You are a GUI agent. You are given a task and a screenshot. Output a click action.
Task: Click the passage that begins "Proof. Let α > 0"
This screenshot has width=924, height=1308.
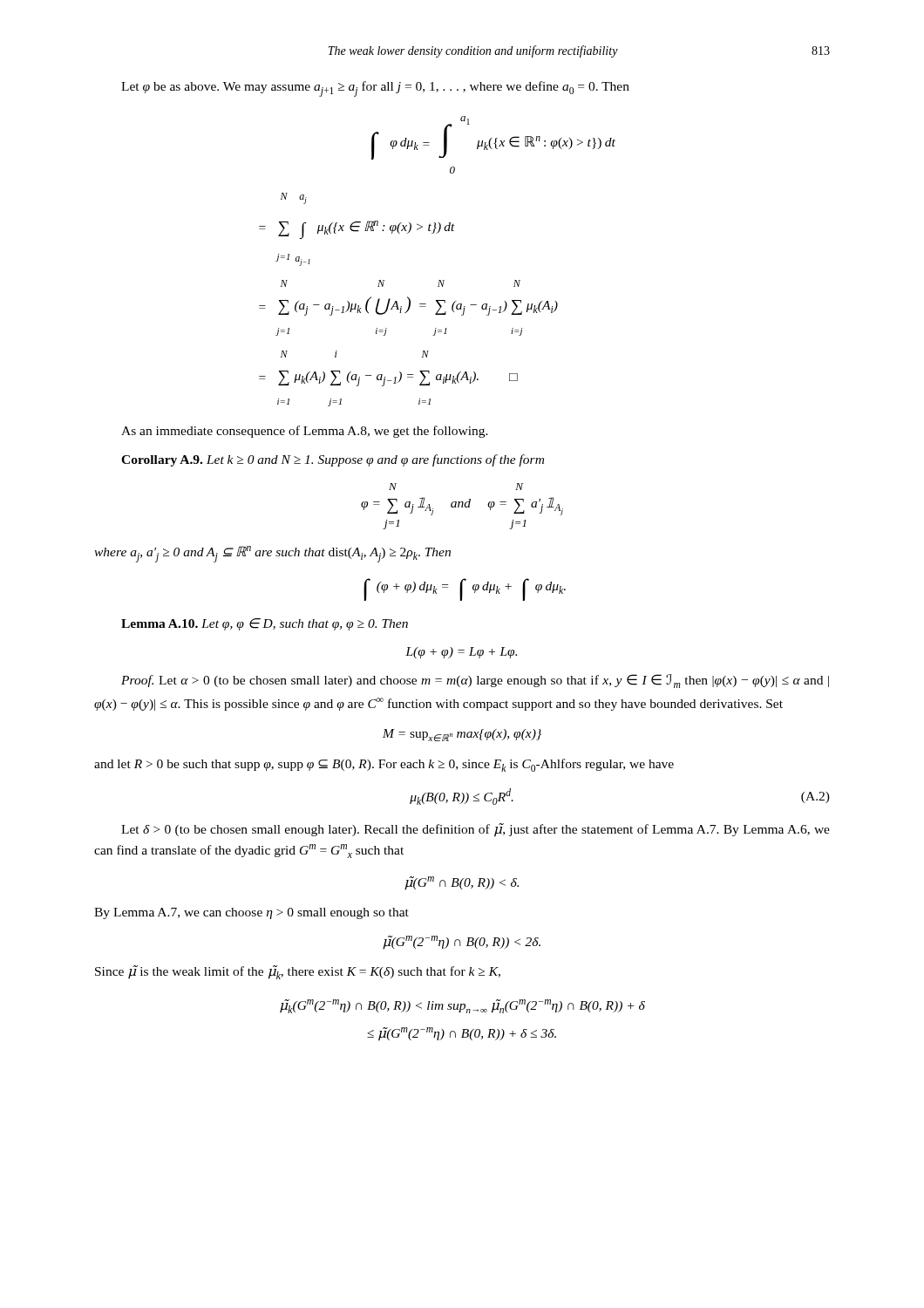pos(462,692)
